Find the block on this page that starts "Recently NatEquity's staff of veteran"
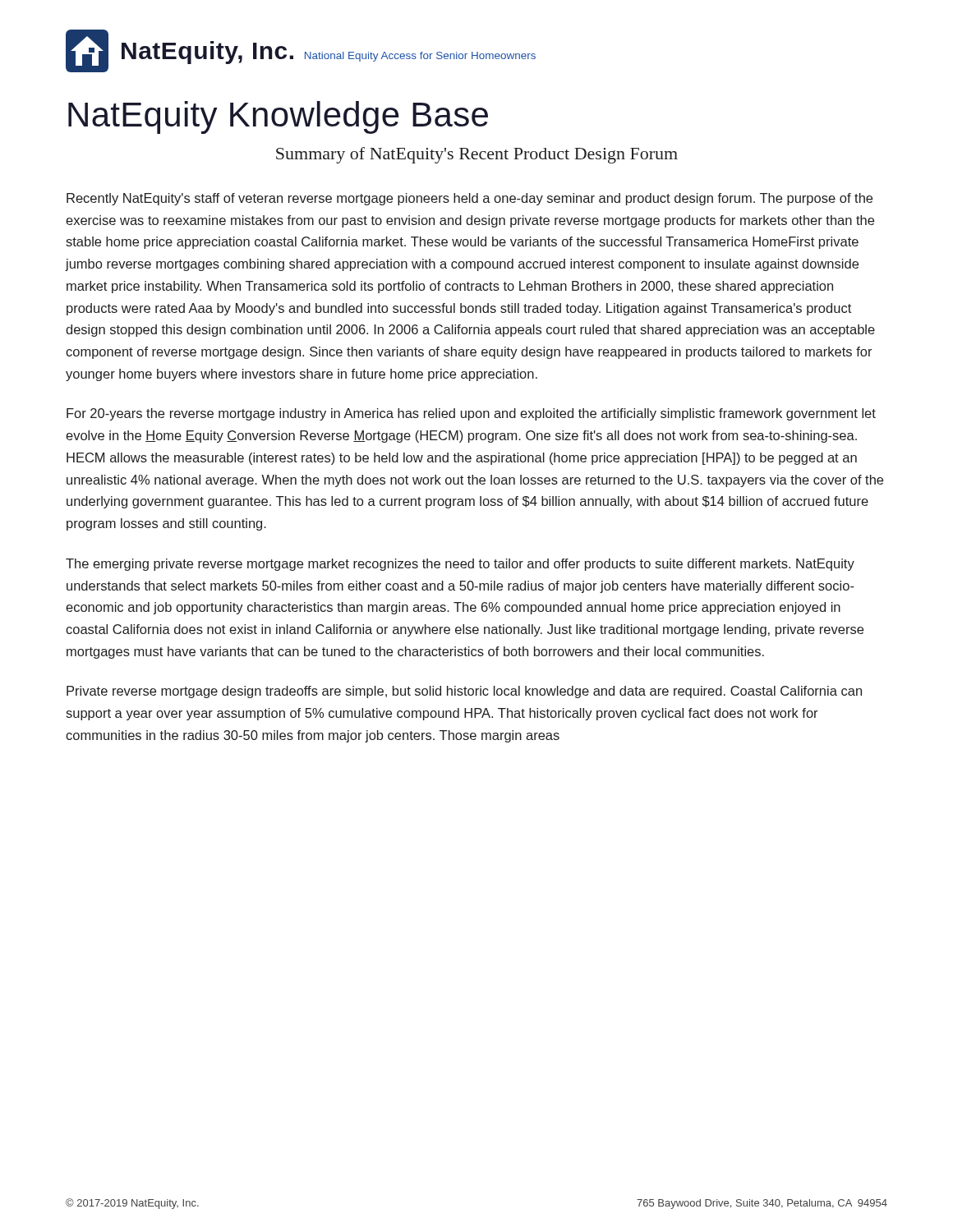 pyautogui.click(x=470, y=286)
